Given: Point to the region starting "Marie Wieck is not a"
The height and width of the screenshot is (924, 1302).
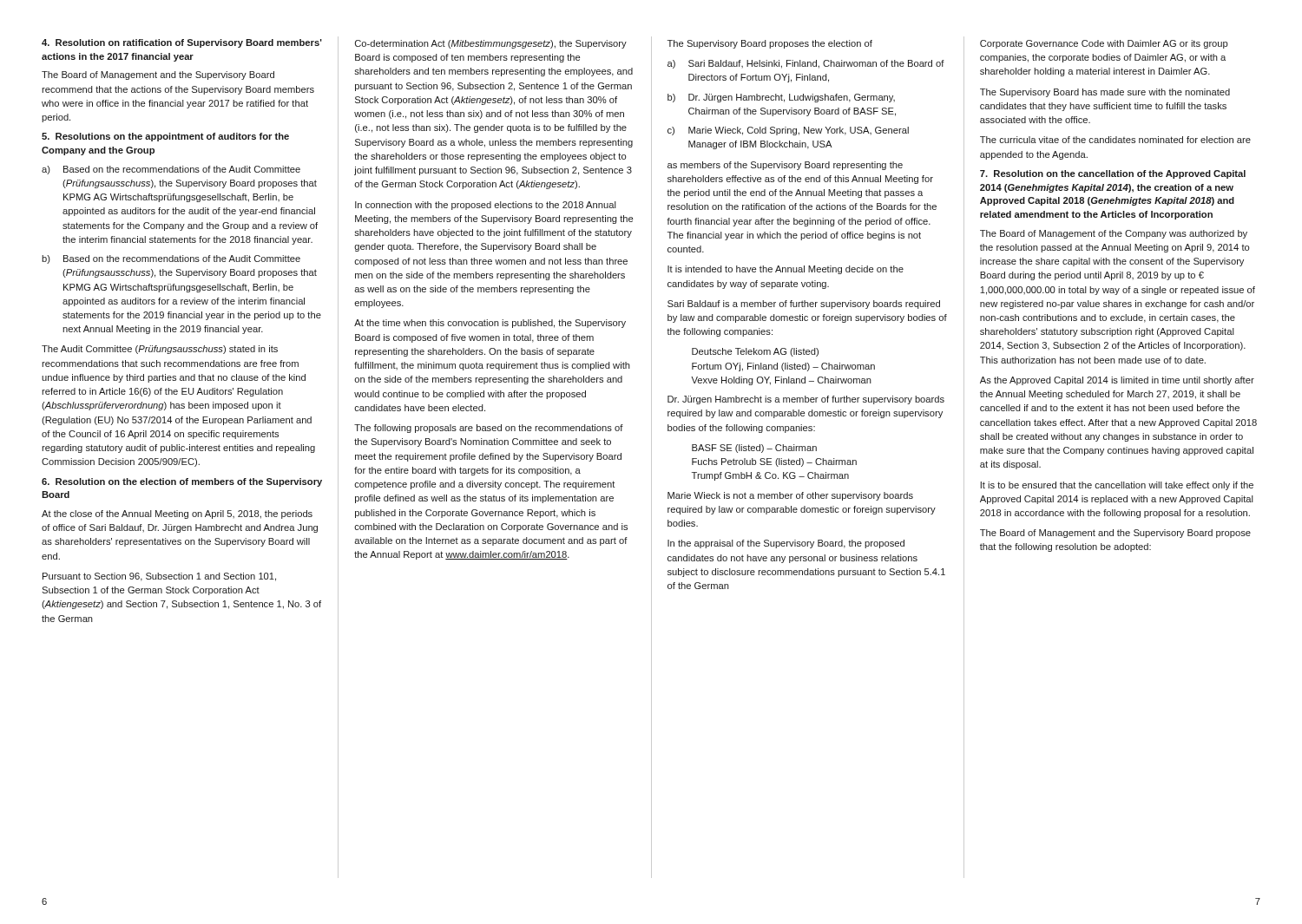Looking at the screenshot, I should pos(807,509).
